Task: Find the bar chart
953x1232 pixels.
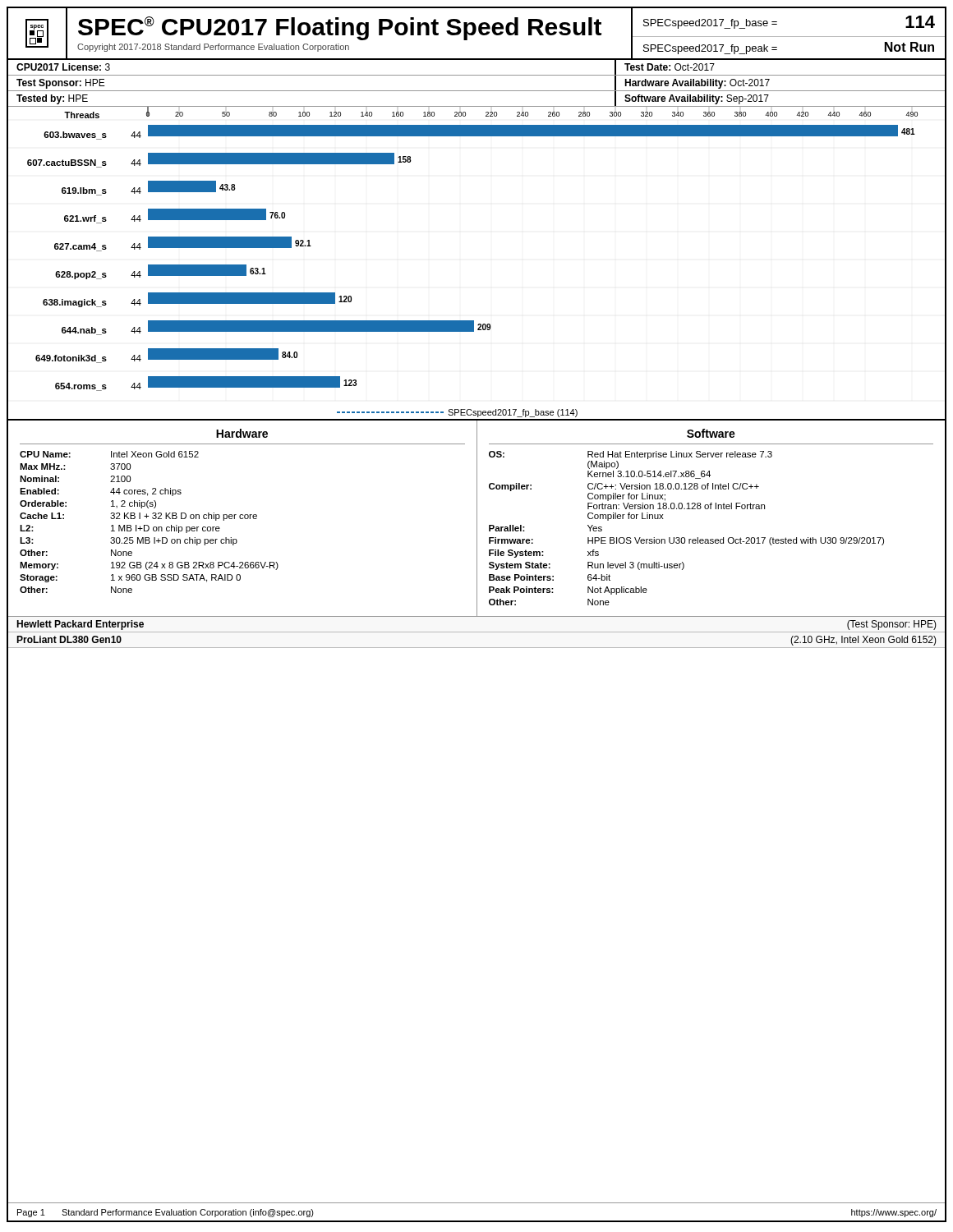Action: tap(476, 264)
